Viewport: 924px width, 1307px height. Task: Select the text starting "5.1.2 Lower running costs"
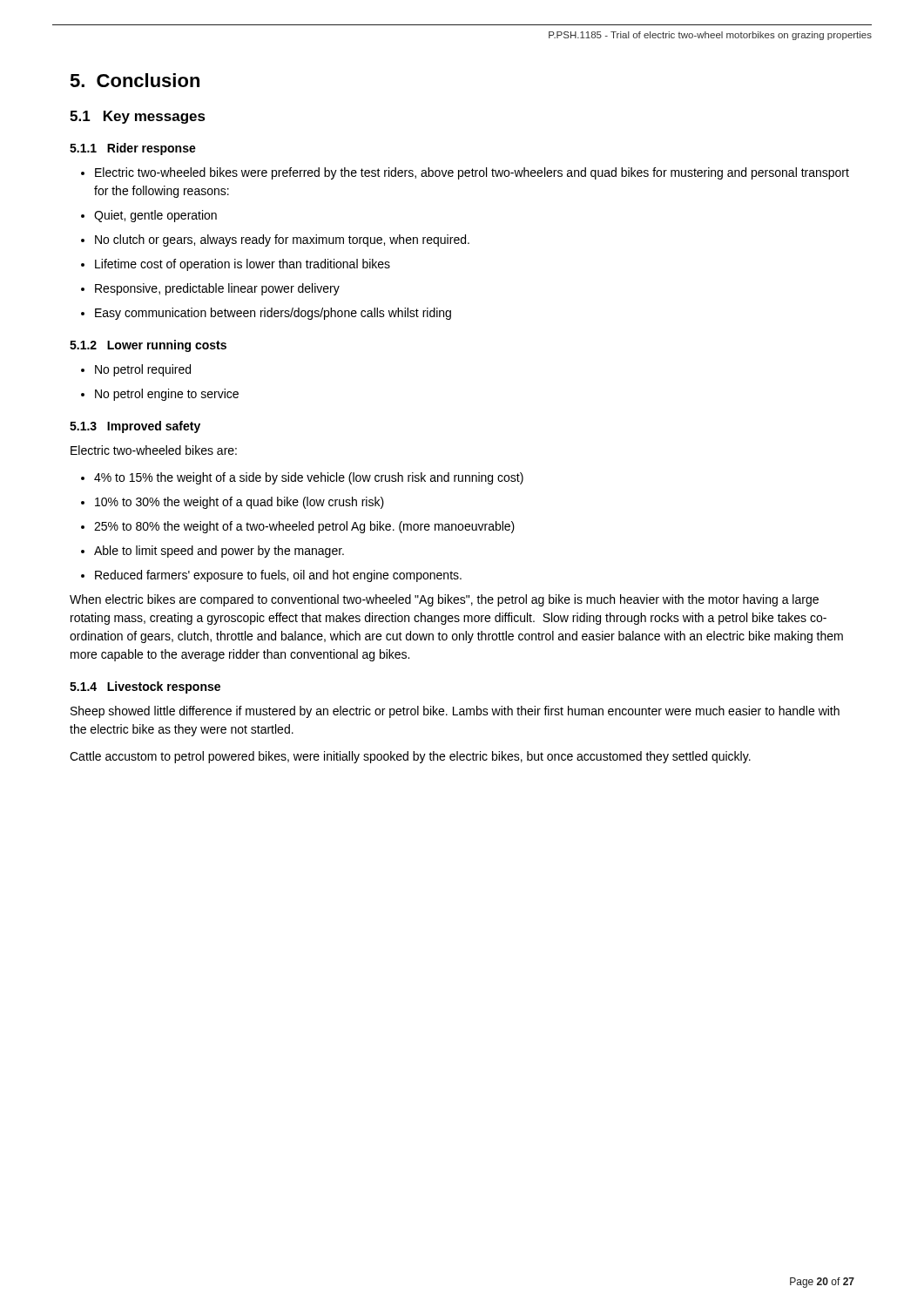pos(148,345)
